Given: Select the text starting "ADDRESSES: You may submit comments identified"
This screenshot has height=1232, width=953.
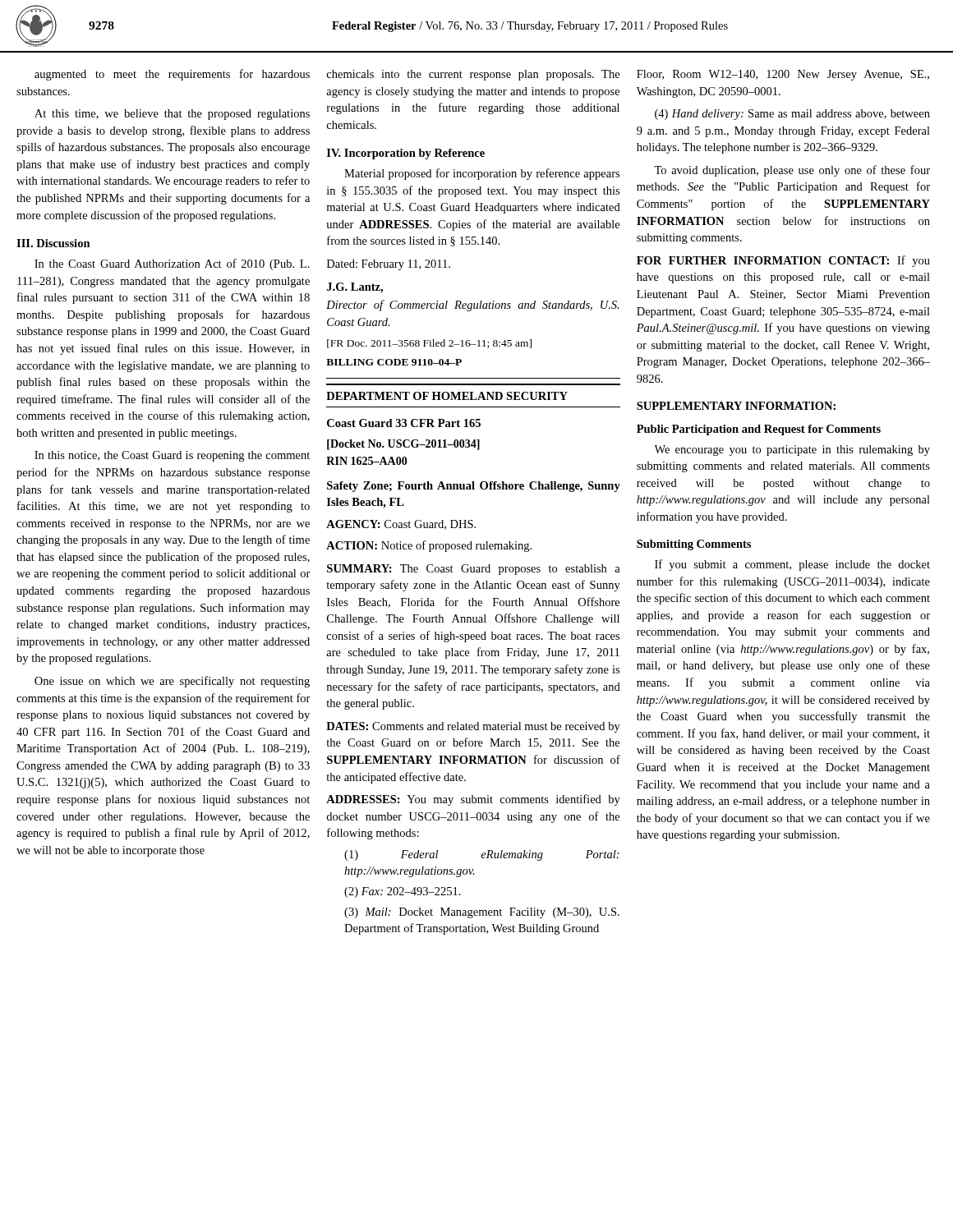Looking at the screenshot, I should coord(473,816).
